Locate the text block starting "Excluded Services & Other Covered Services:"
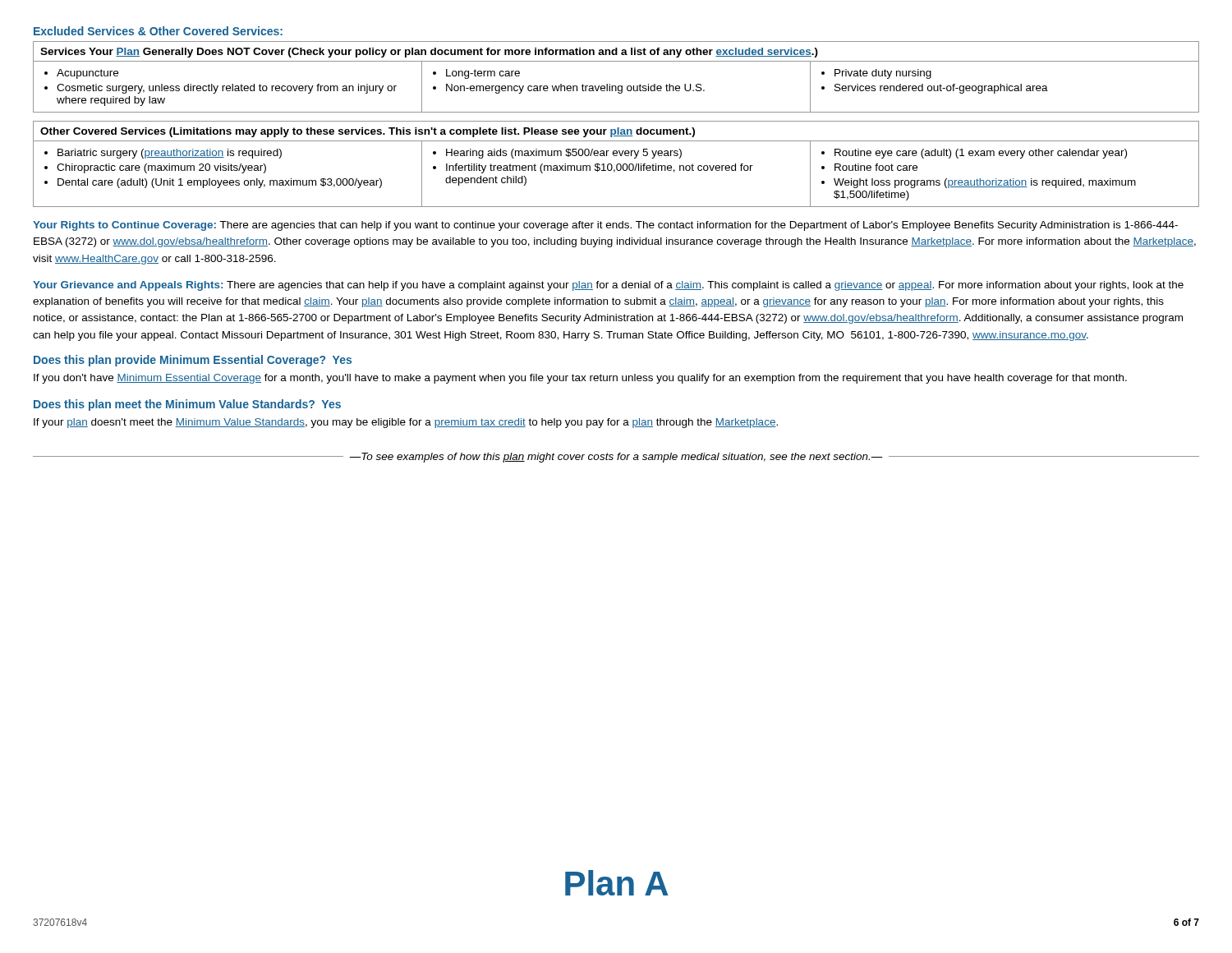 158,31
